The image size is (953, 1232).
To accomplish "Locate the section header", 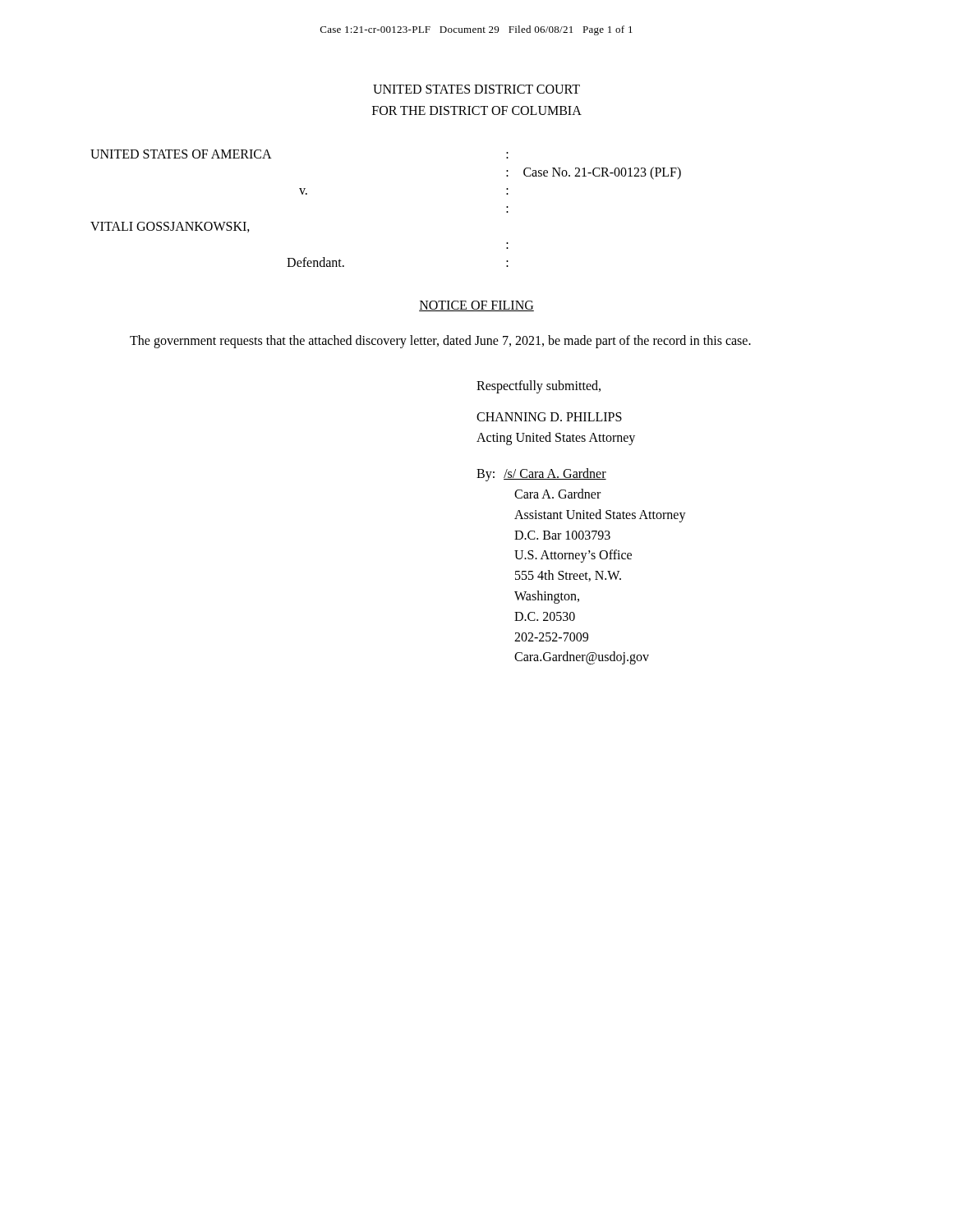I will click(476, 305).
